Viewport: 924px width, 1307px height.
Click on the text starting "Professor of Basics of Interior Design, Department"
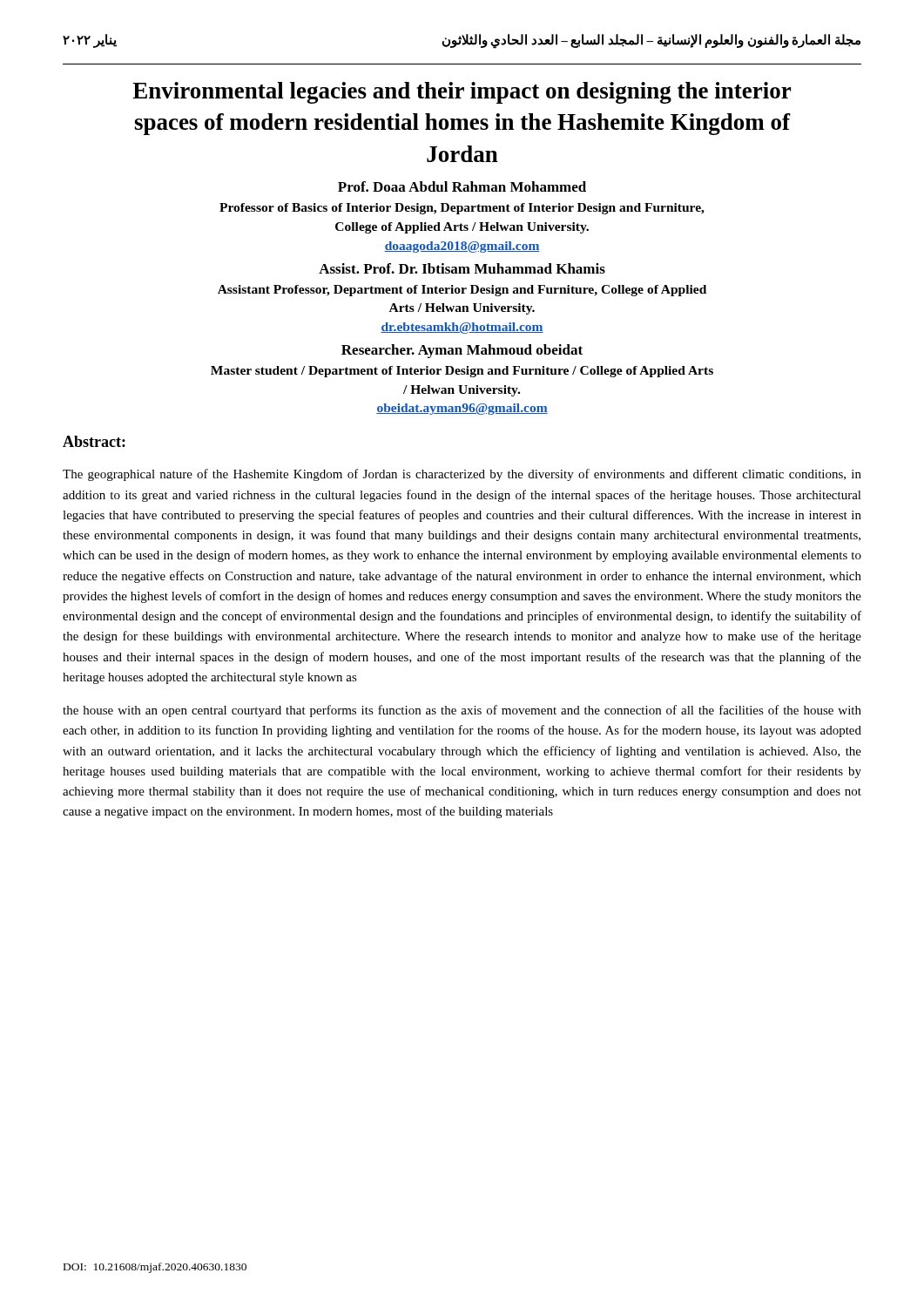coord(462,217)
